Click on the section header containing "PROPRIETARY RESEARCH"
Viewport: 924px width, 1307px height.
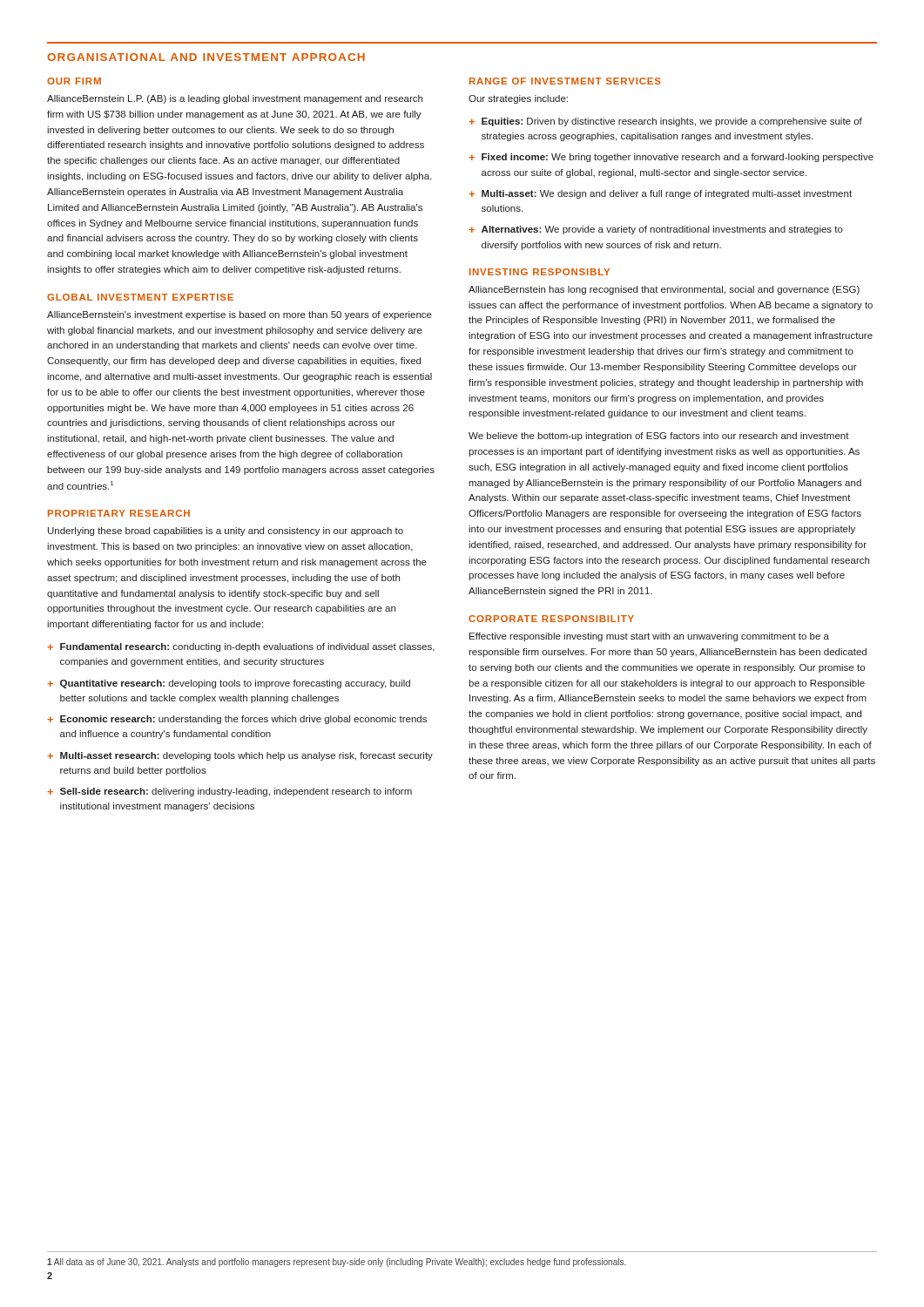tap(119, 514)
